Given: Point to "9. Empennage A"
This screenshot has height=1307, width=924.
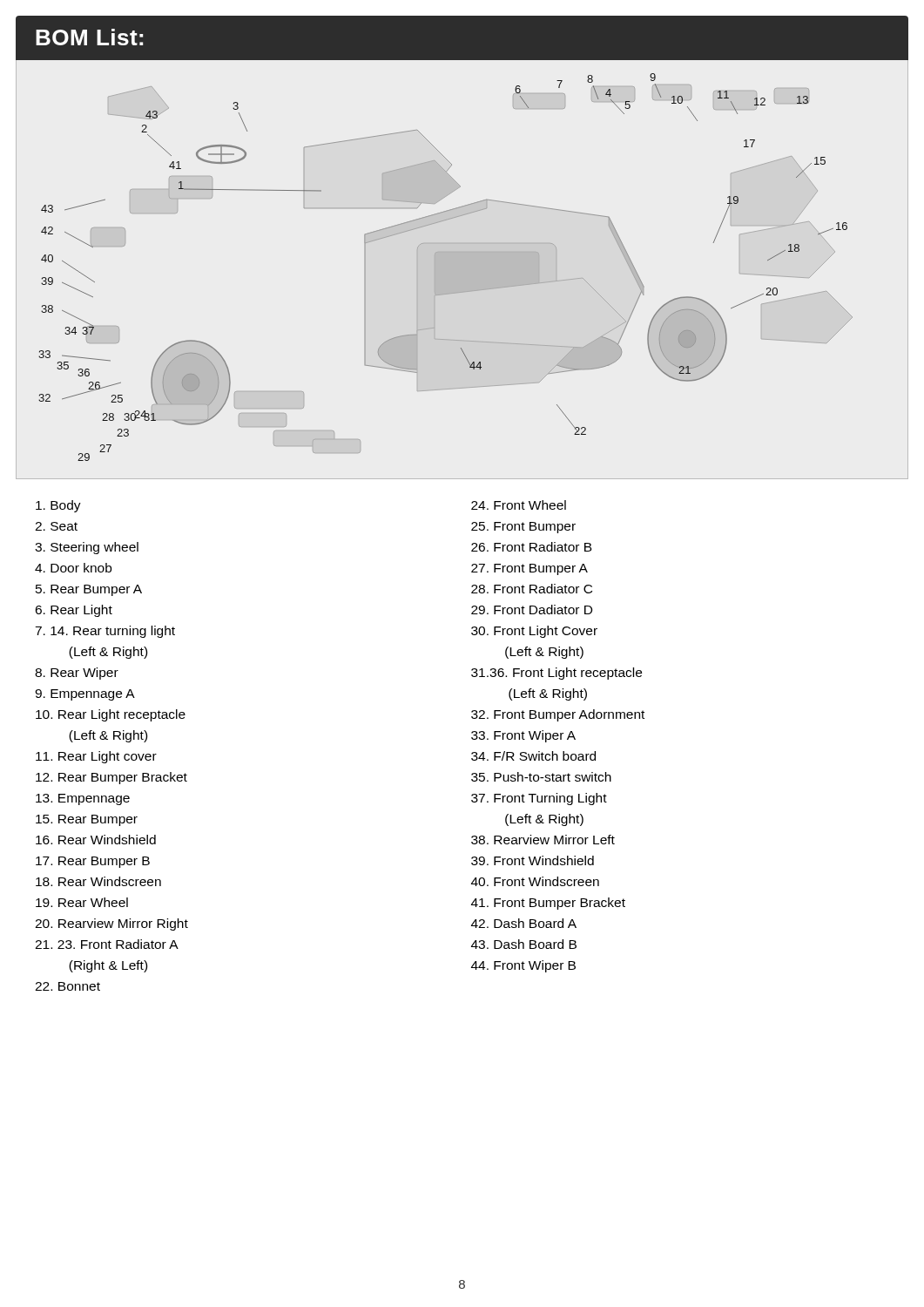Looking at the screenshot, I should pos(85,693).
